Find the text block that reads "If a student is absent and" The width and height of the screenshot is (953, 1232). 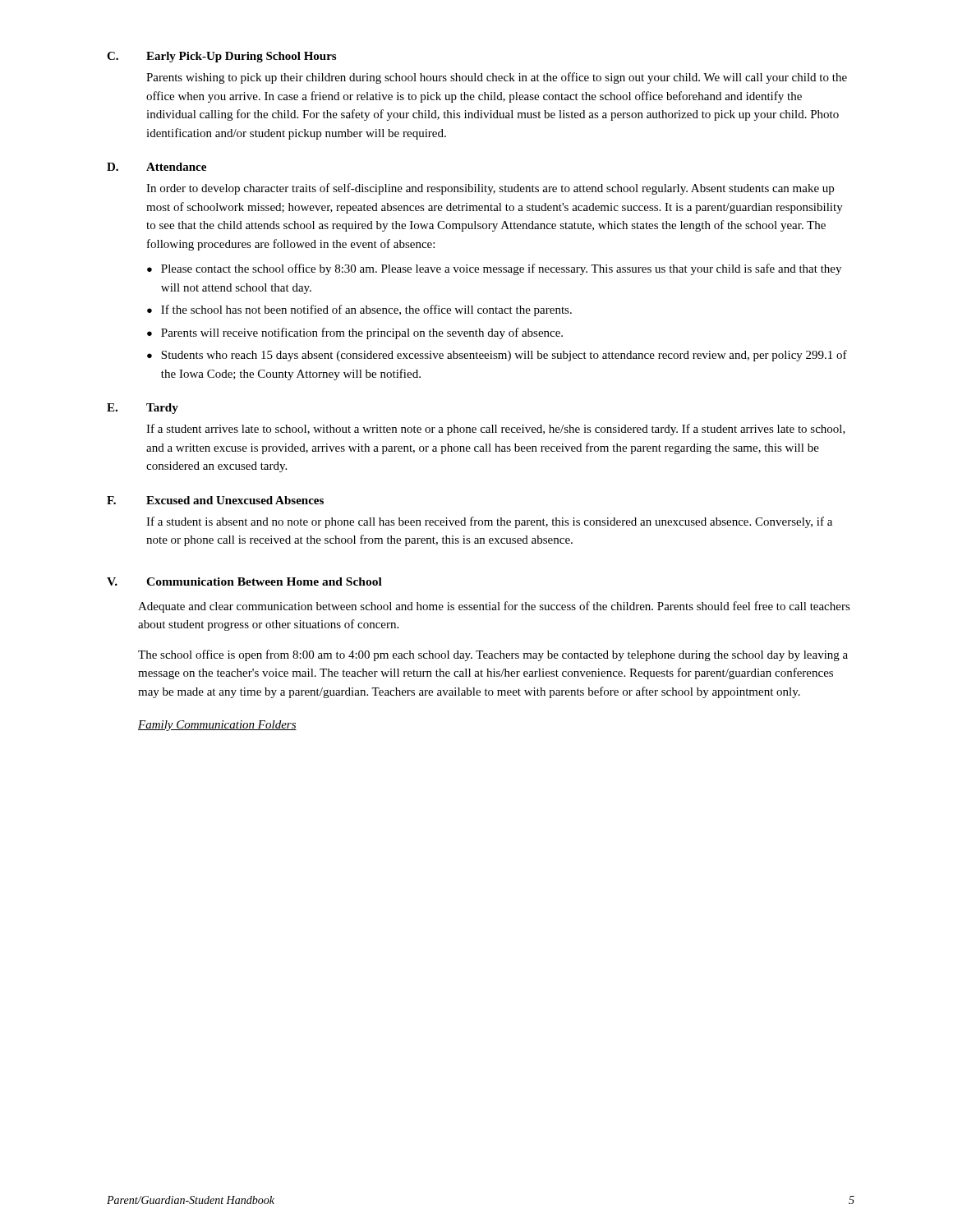489,530
